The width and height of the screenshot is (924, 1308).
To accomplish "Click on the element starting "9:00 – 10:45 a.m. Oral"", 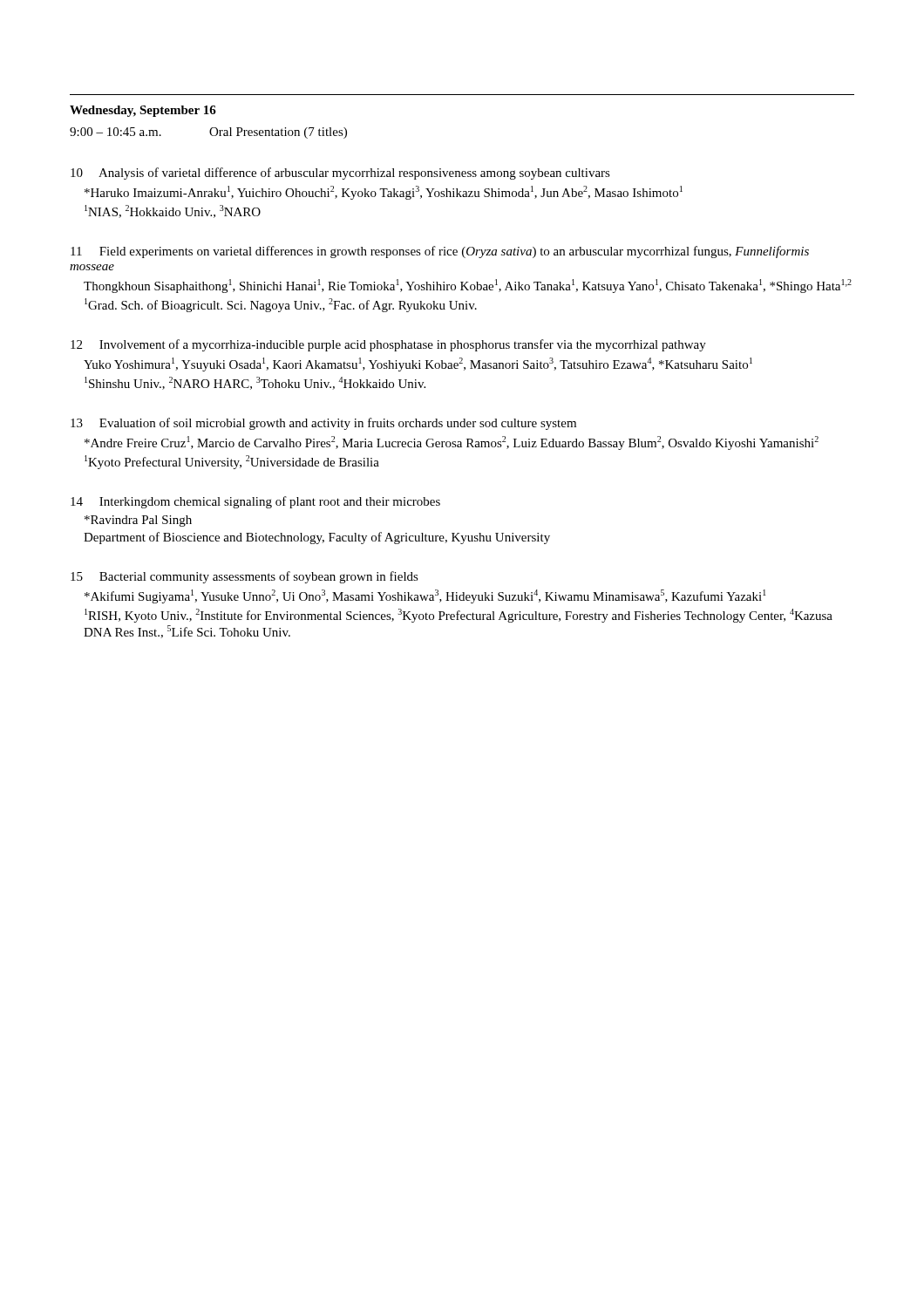I will point(209,132).
